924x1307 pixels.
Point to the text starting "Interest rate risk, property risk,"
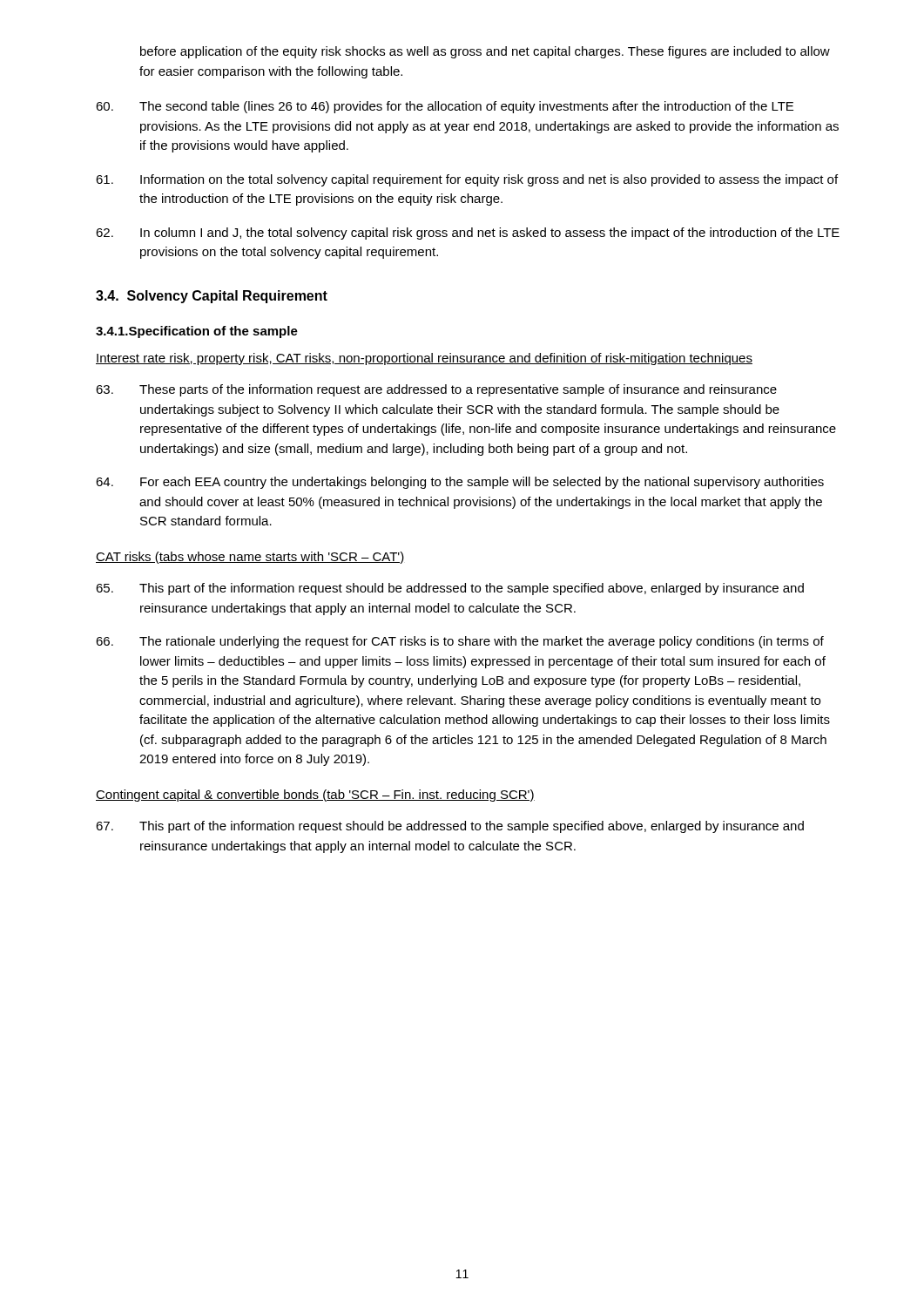tap(424, 357)
